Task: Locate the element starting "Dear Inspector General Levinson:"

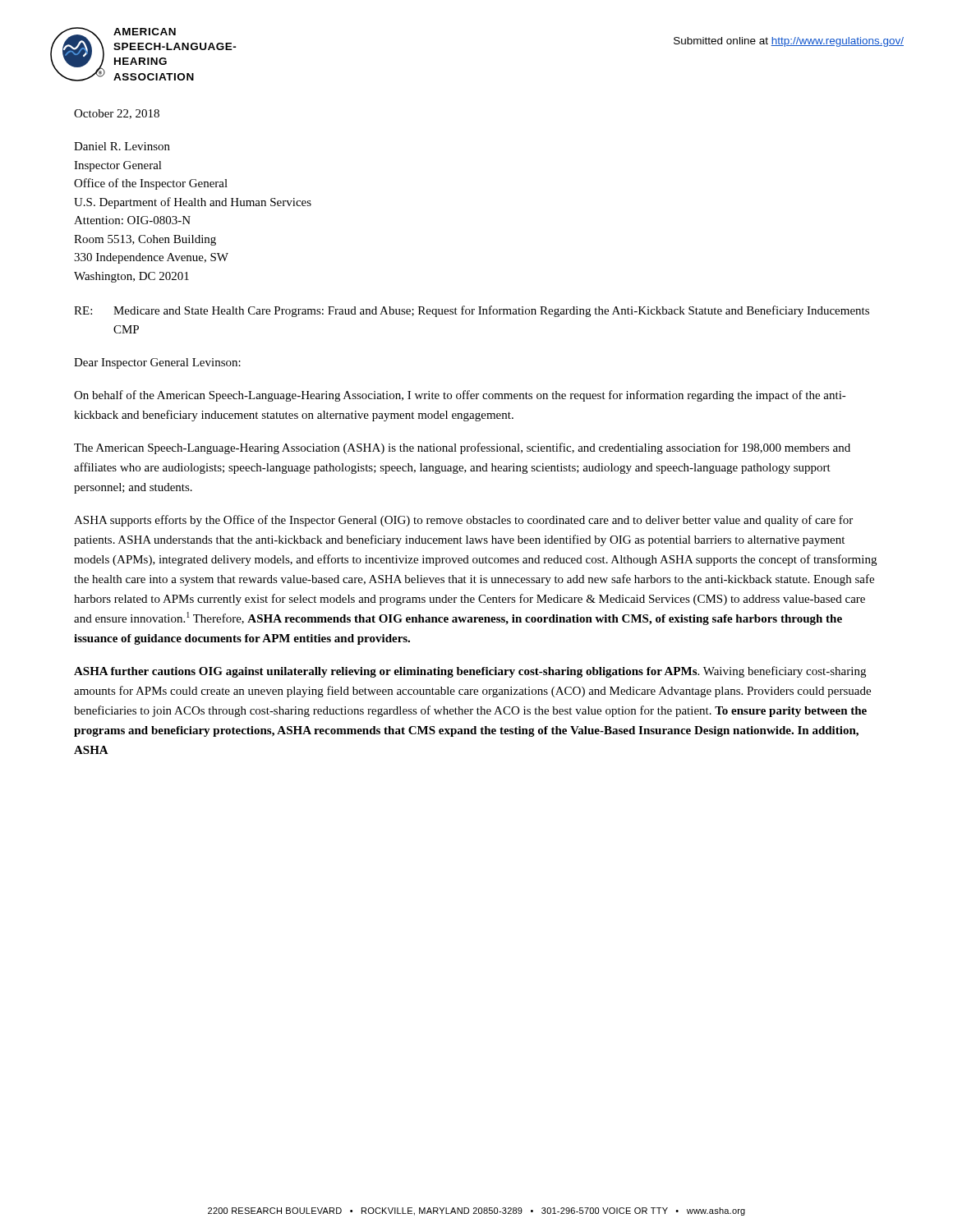Action: 158,362
